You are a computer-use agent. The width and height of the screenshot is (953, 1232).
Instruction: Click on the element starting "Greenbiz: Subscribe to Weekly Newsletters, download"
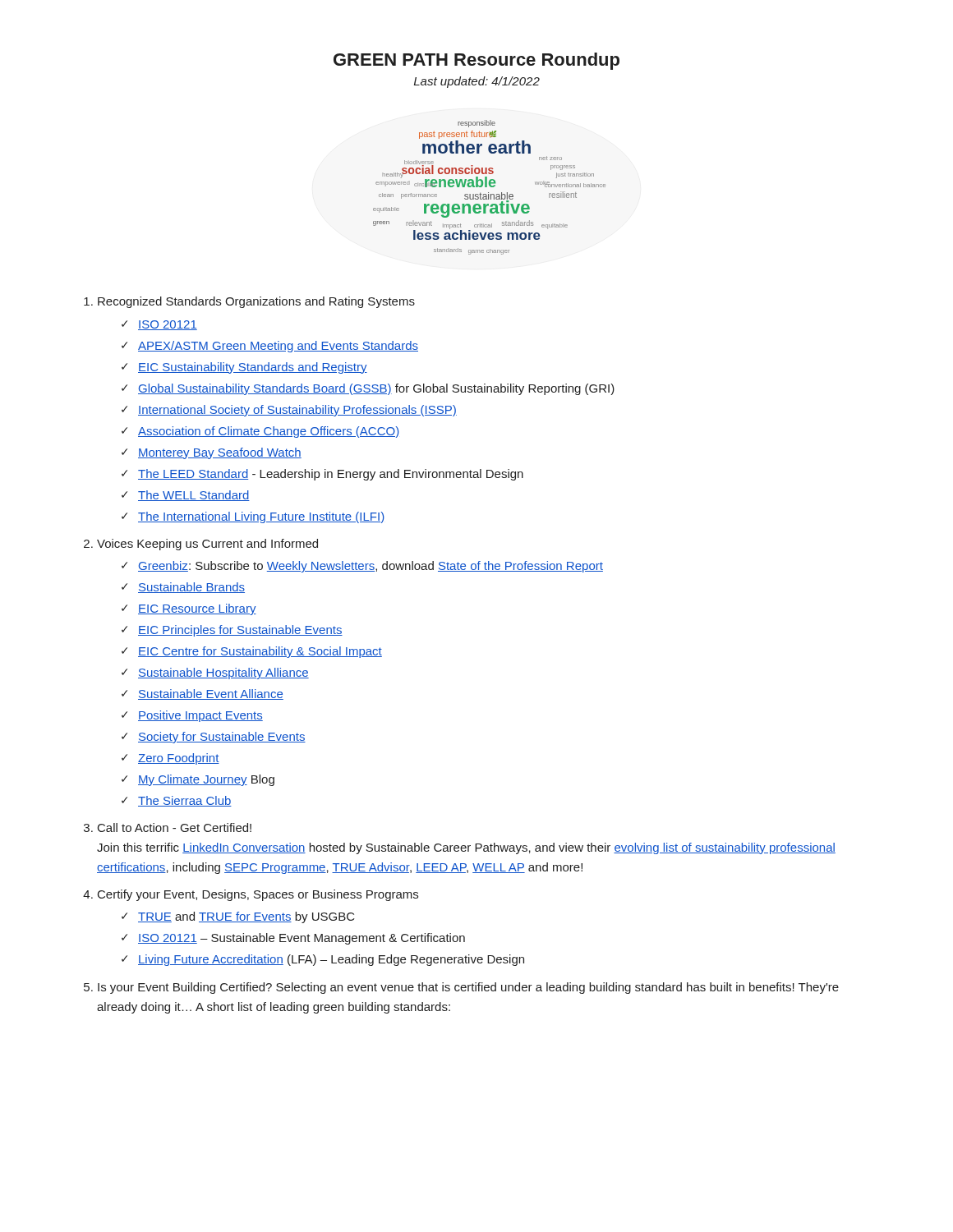(x=370, y=565)
